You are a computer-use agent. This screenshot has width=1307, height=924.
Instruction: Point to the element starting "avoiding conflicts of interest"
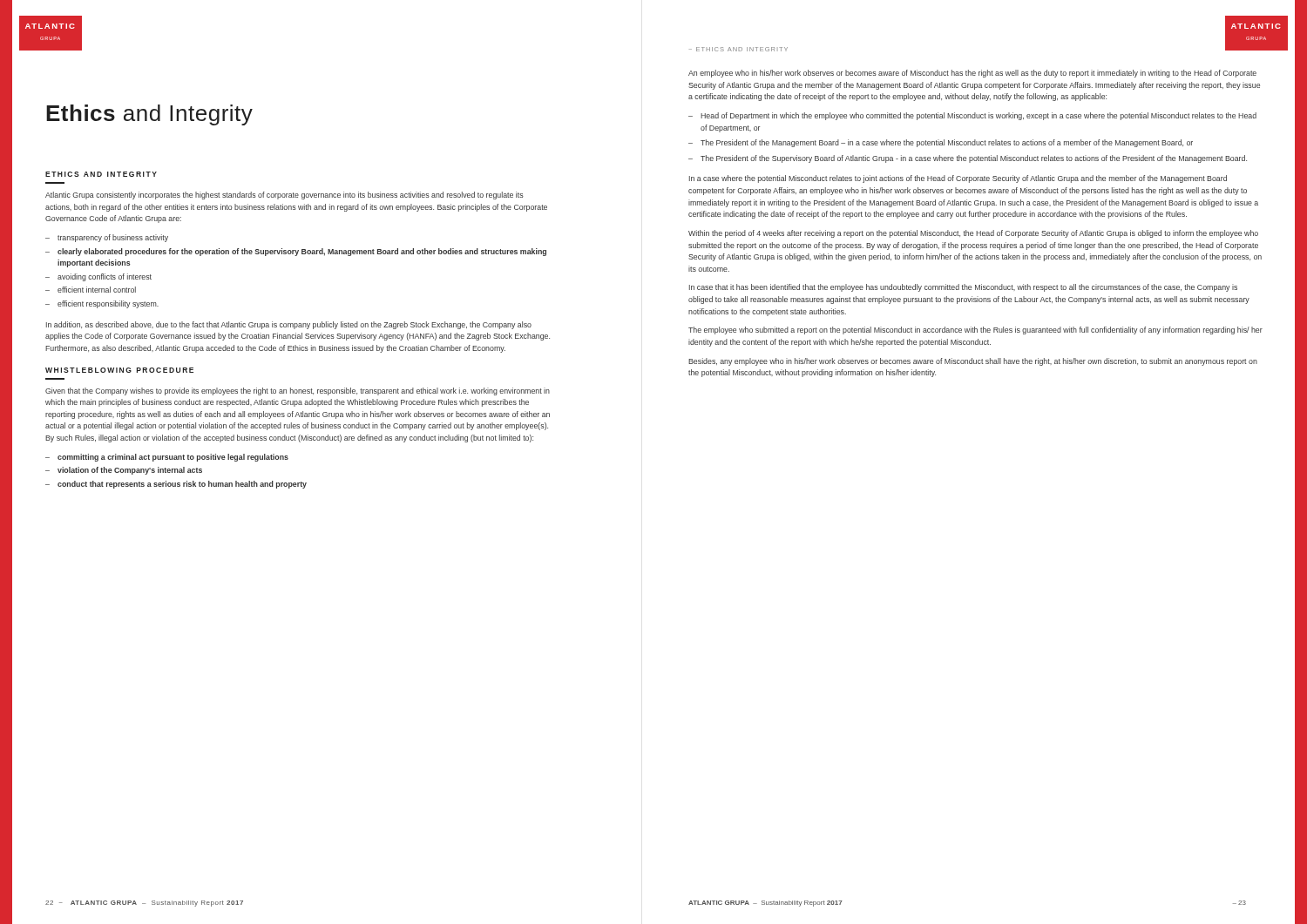click(105, 277)
